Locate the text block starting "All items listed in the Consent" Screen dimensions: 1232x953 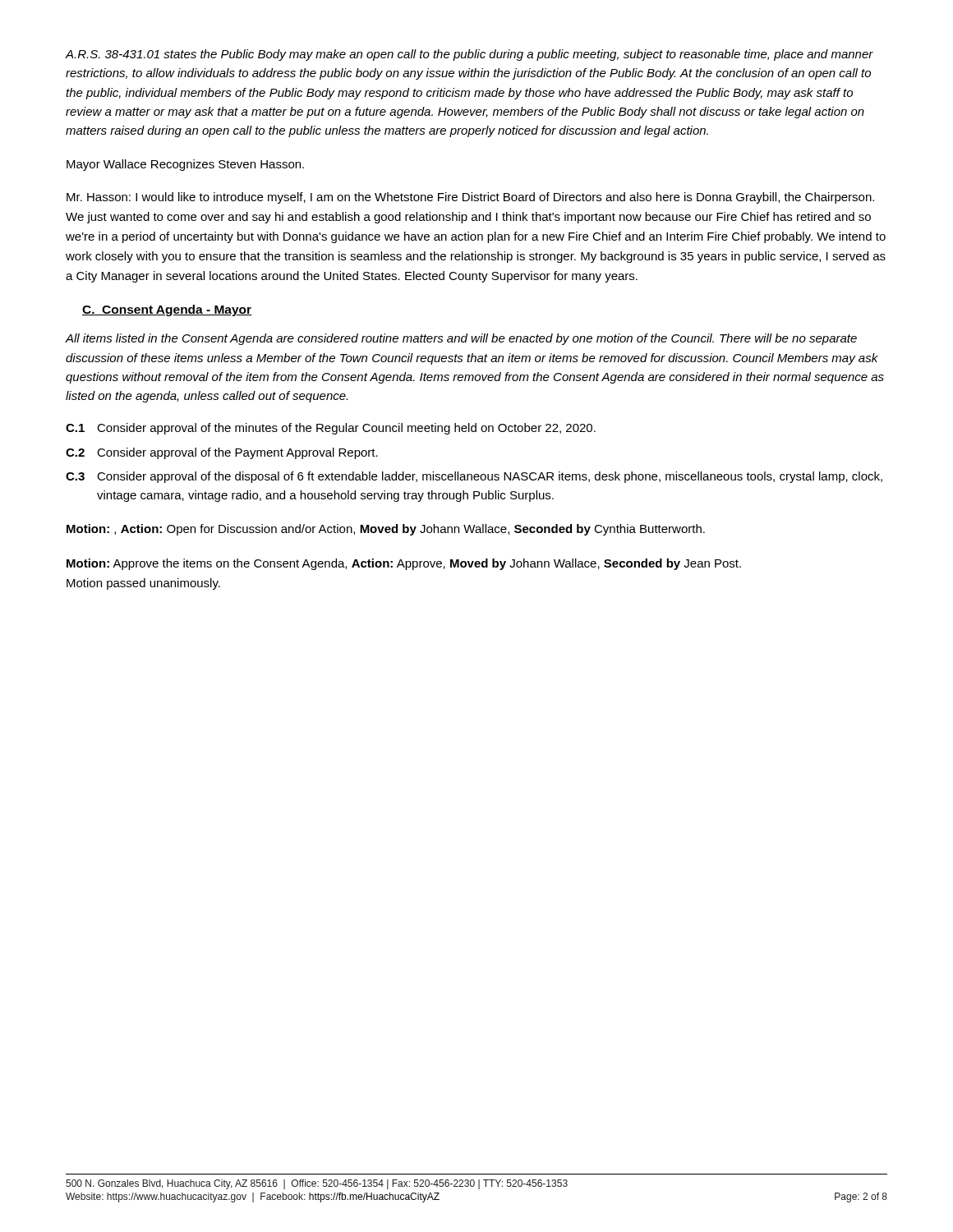[476, 367]
